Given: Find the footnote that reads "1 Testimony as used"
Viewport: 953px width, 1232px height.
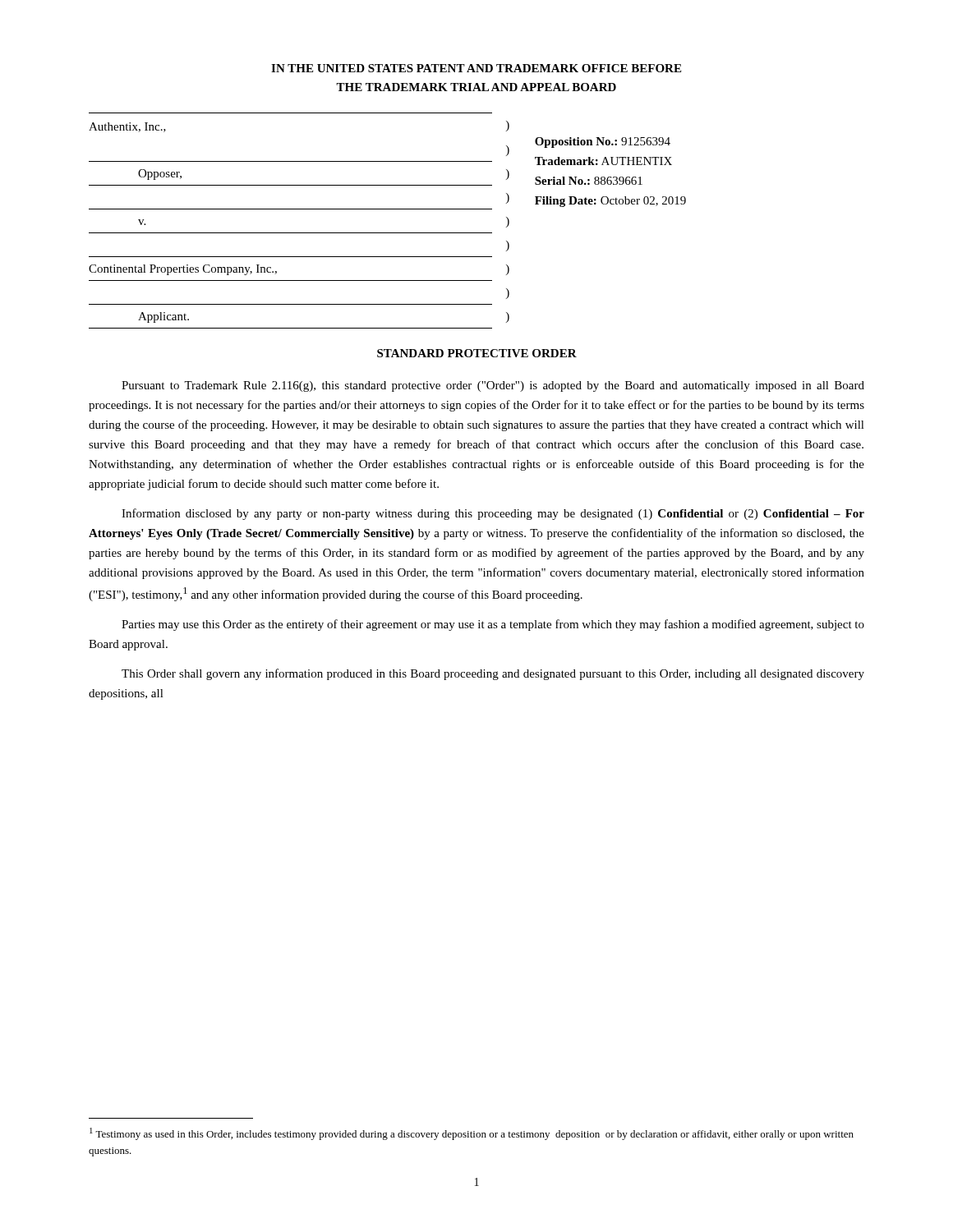Looking at the screenshot, I should click(471, 1140).
